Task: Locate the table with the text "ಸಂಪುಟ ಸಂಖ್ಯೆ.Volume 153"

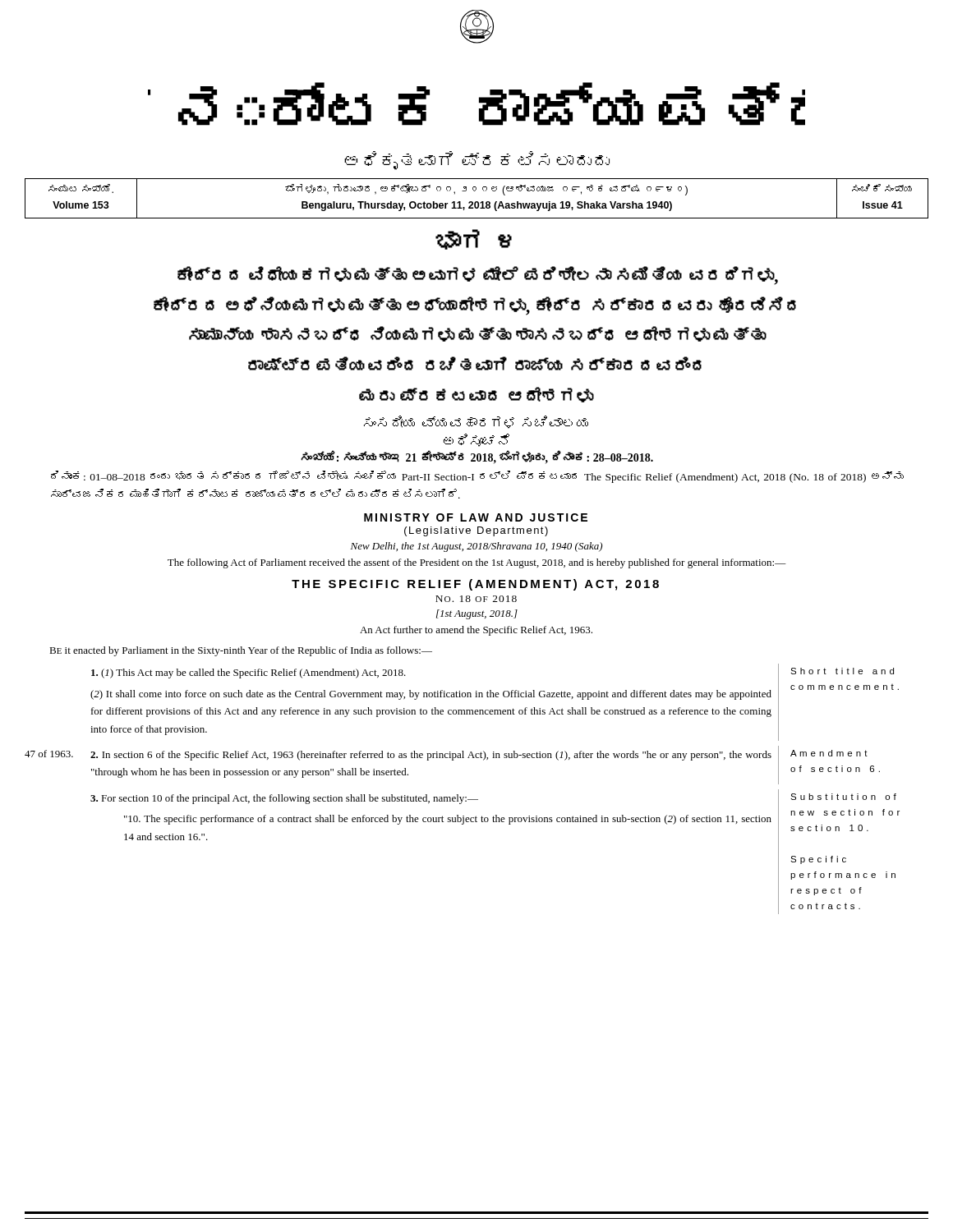Action: [476, 198]
